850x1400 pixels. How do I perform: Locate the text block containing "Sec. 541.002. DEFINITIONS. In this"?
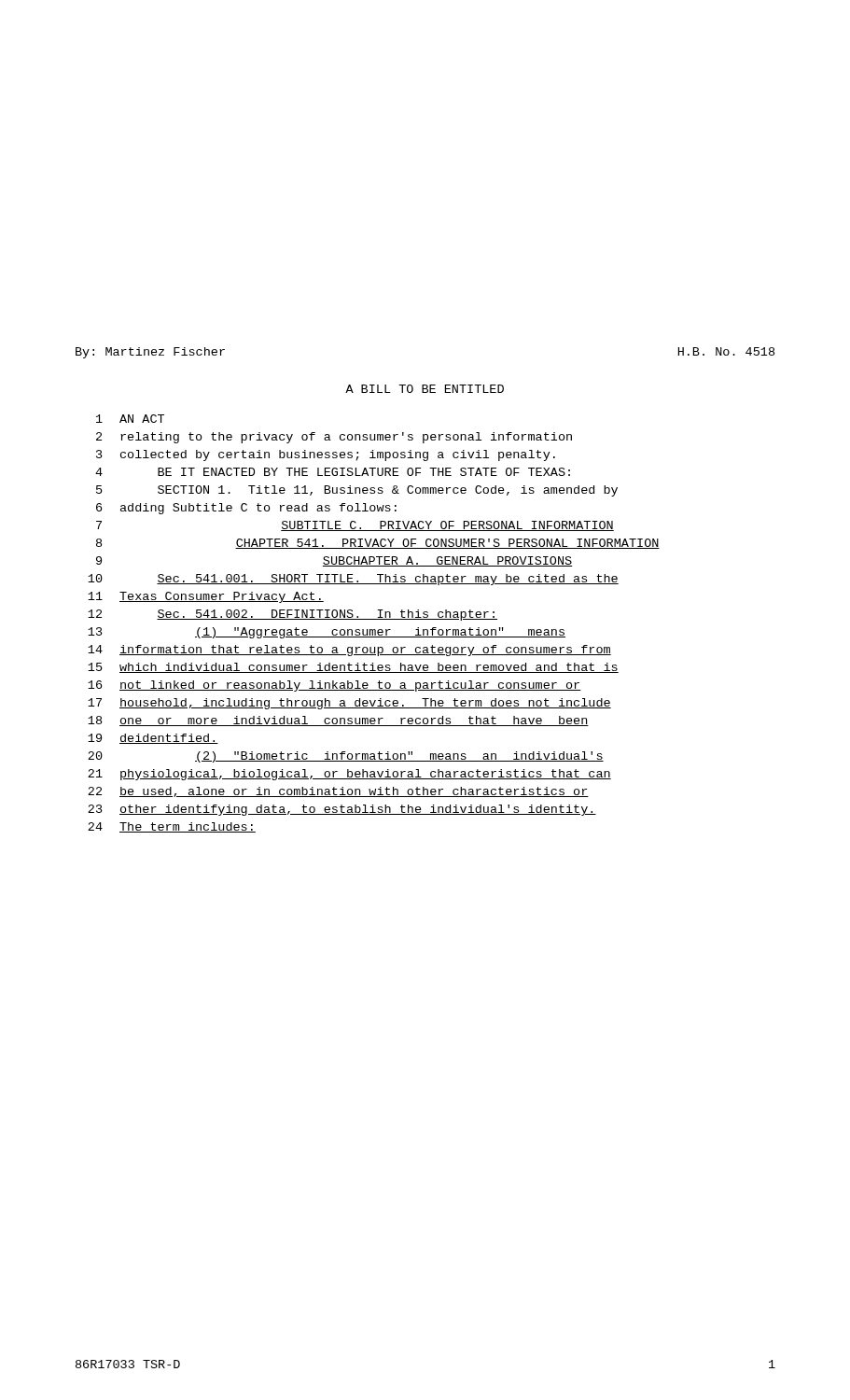pyautogui.click(x=308, y=615)
